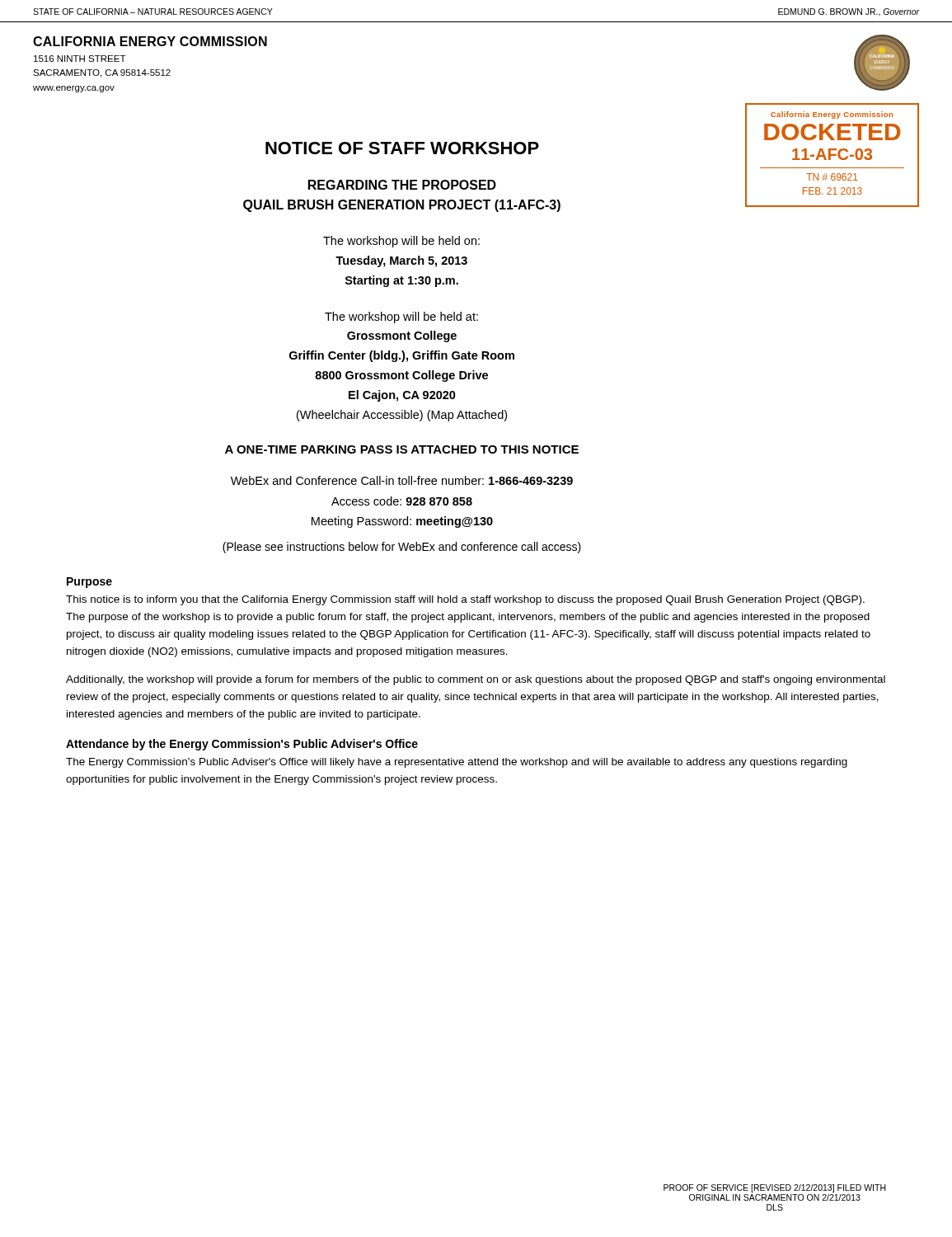This screenshot has height=1237, width=952.
Task: Where is the passage that starts "Additionally, the workshop will provide a"?
Action: (x=476, y=696)
